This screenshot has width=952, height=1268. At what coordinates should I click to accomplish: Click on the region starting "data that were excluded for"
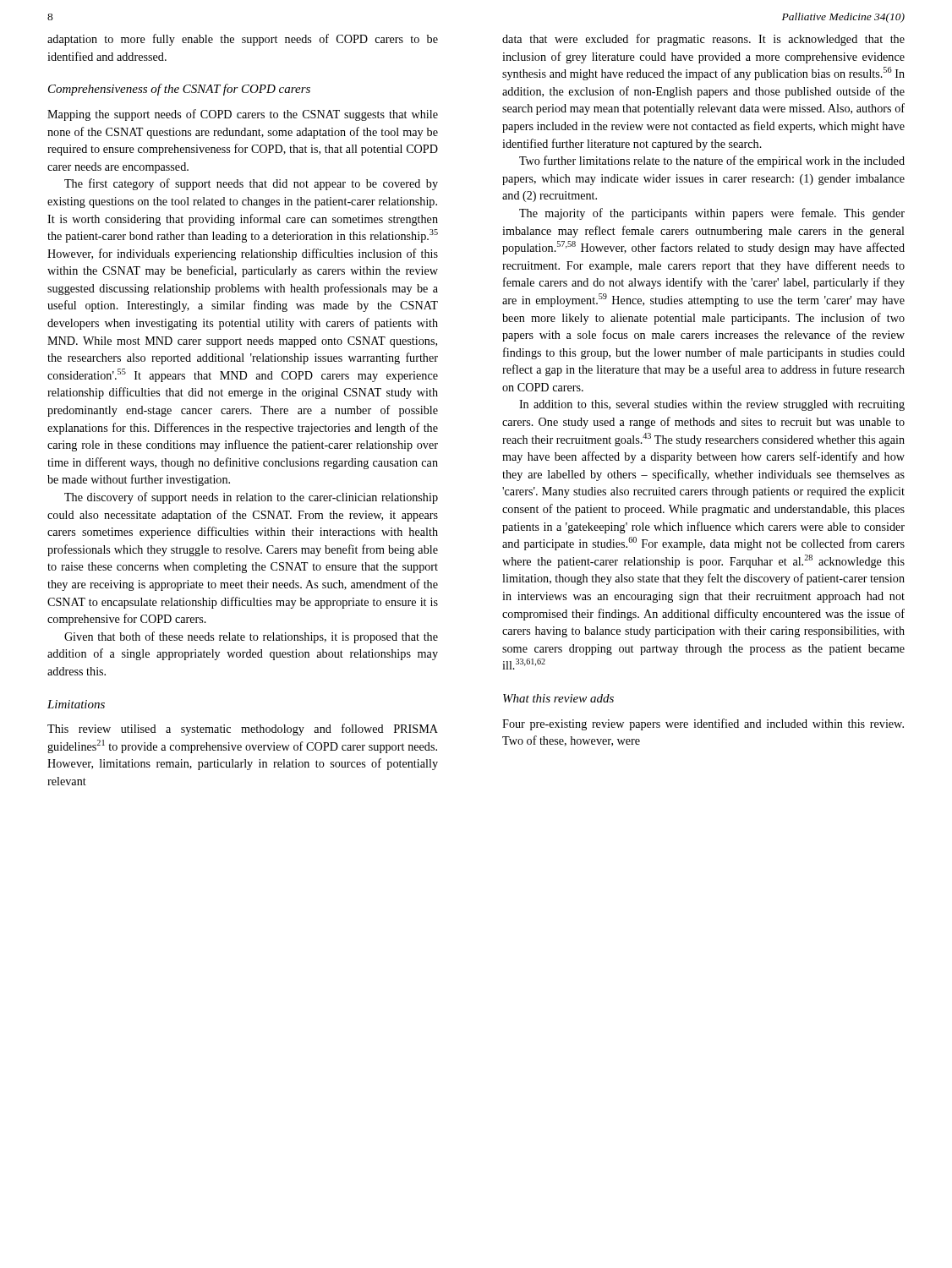pyautogui.click(x=703, y=353)
